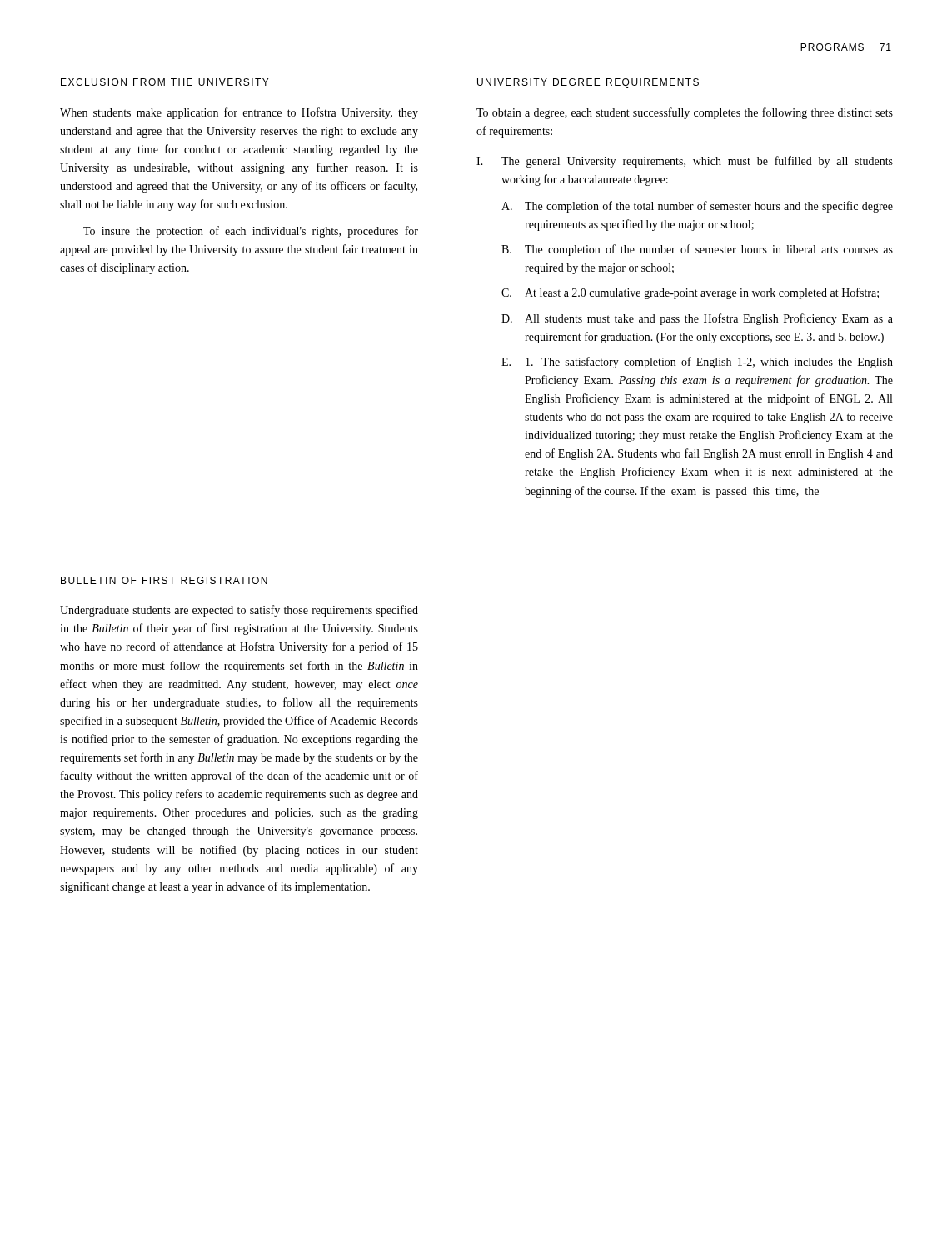Click on the element starting "EXCLUSION FROM THE UNIVERSITY"
Image resolution: width=952 pixels, height=1250 pixels.
point(165,82)
